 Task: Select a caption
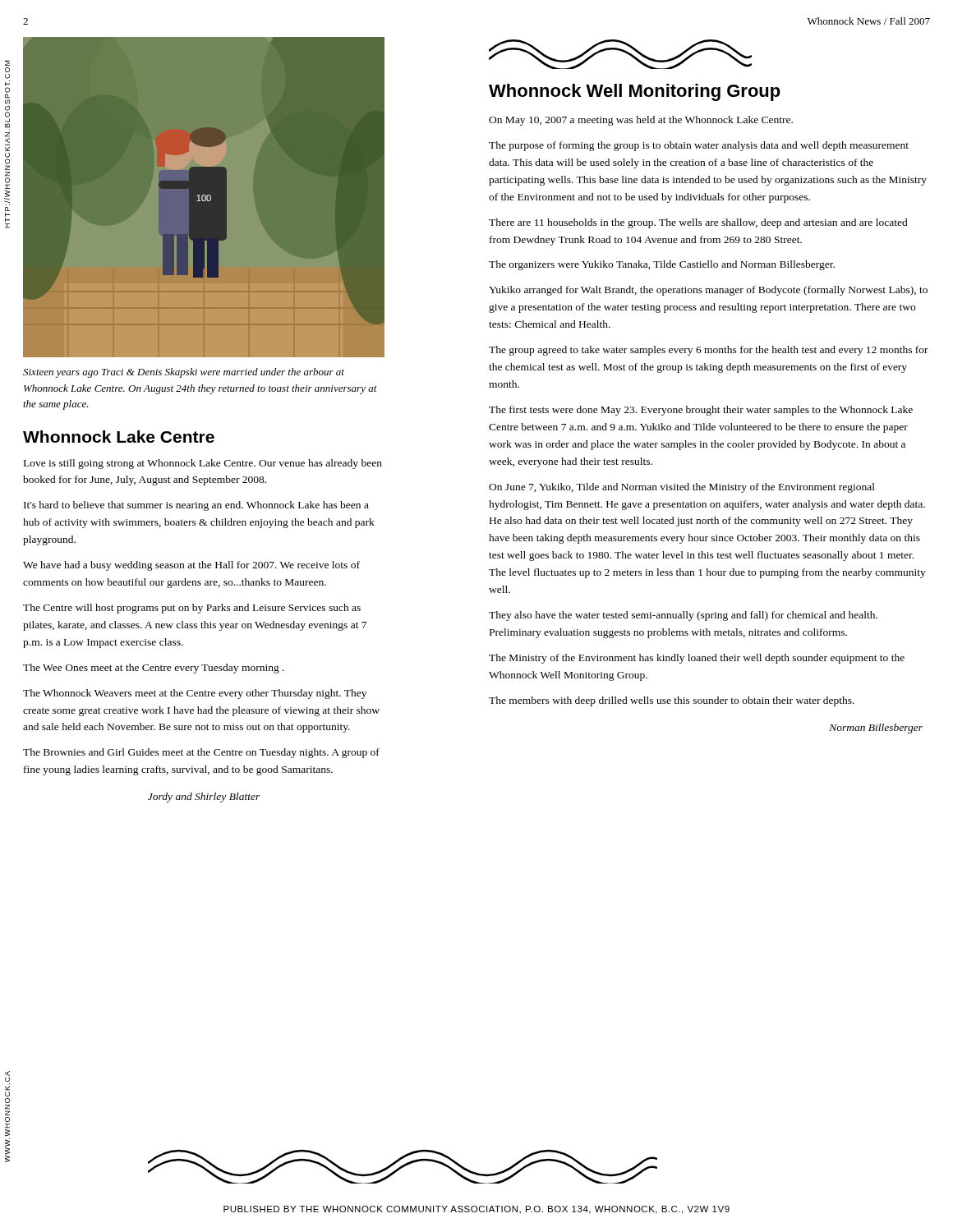pyautogui.click(x=200, y=388)
